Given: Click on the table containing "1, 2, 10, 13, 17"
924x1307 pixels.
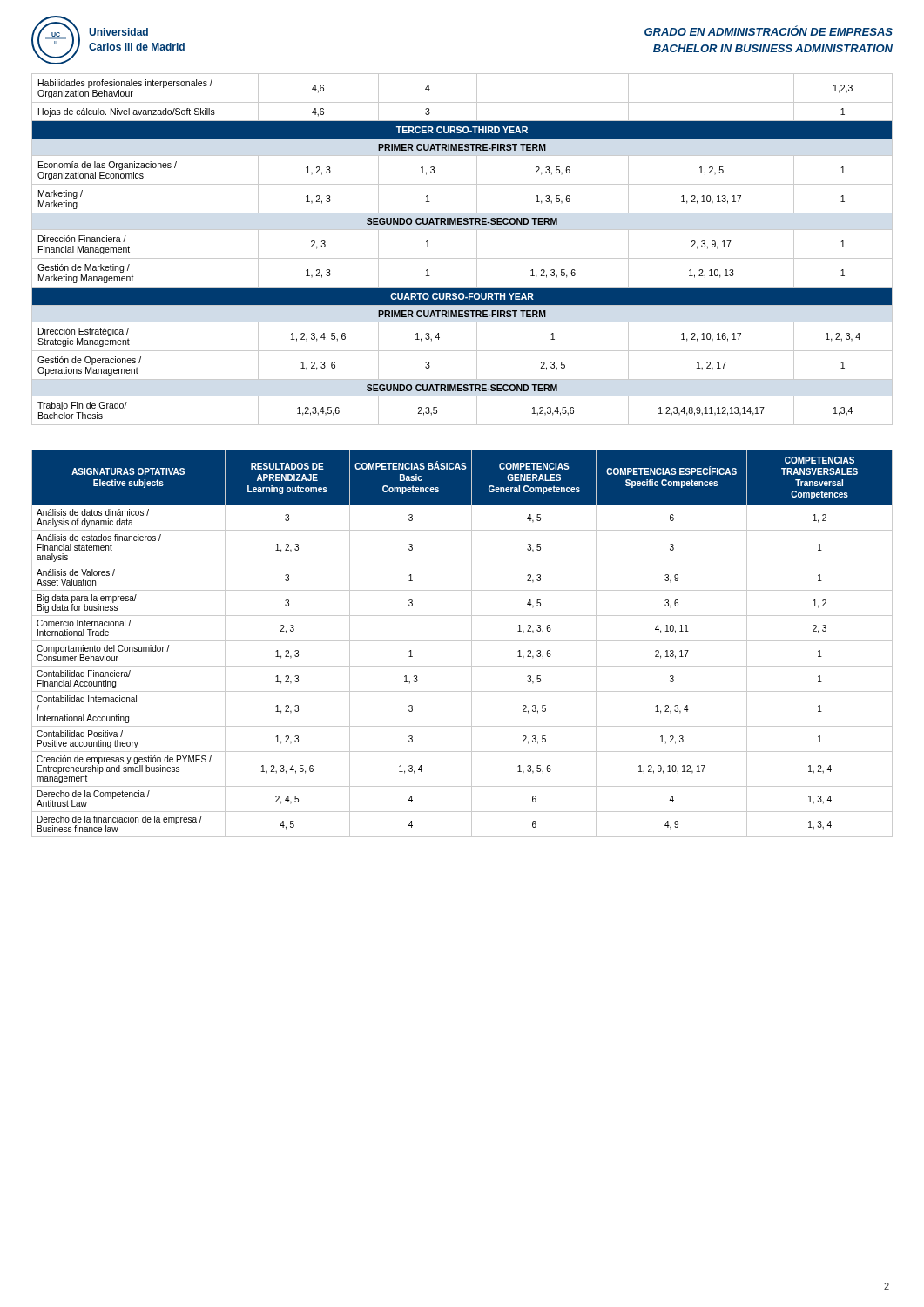Looking at the screenshot, I should (462, 249).
